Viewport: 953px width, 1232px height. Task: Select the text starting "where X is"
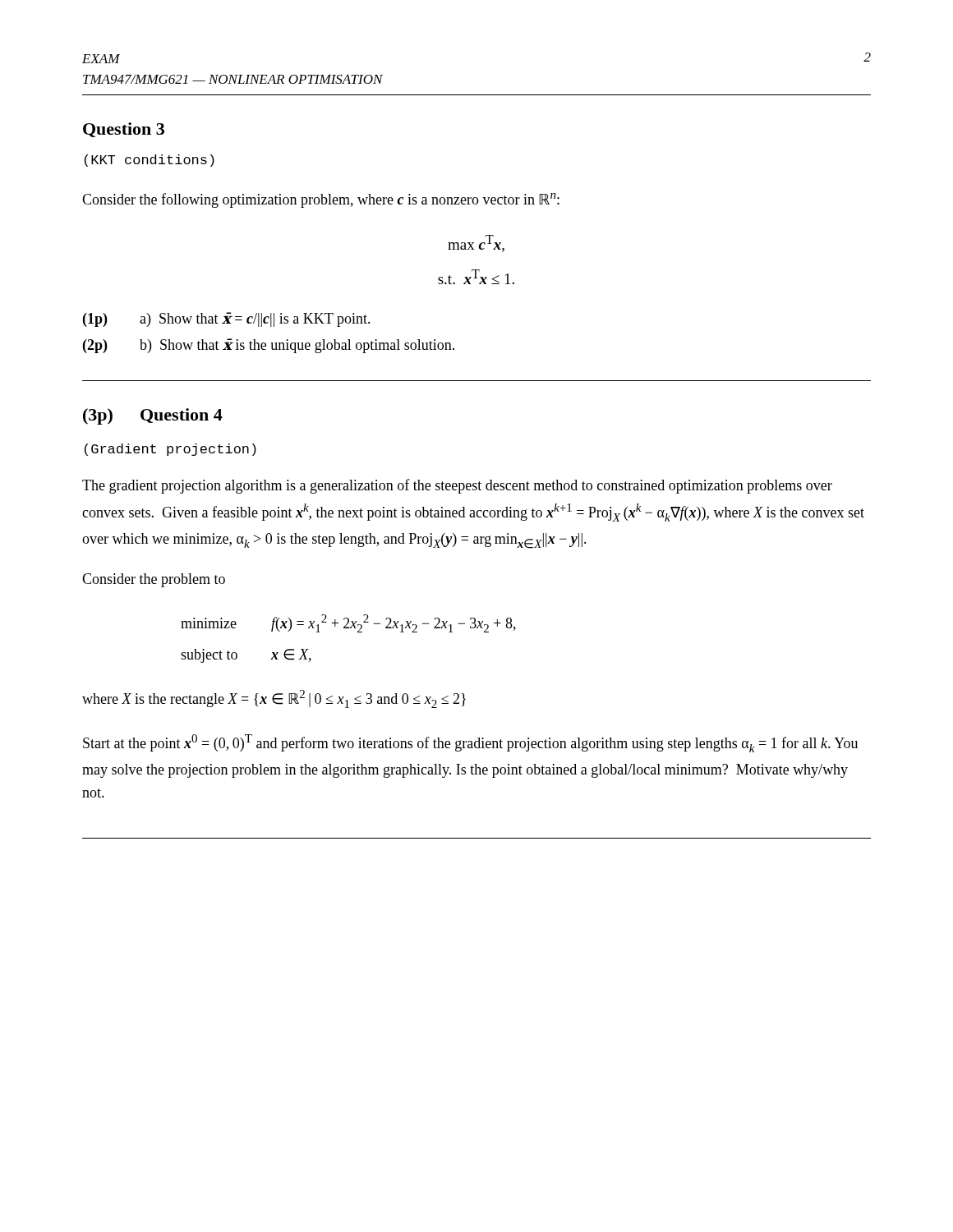(x=275, y=699)
